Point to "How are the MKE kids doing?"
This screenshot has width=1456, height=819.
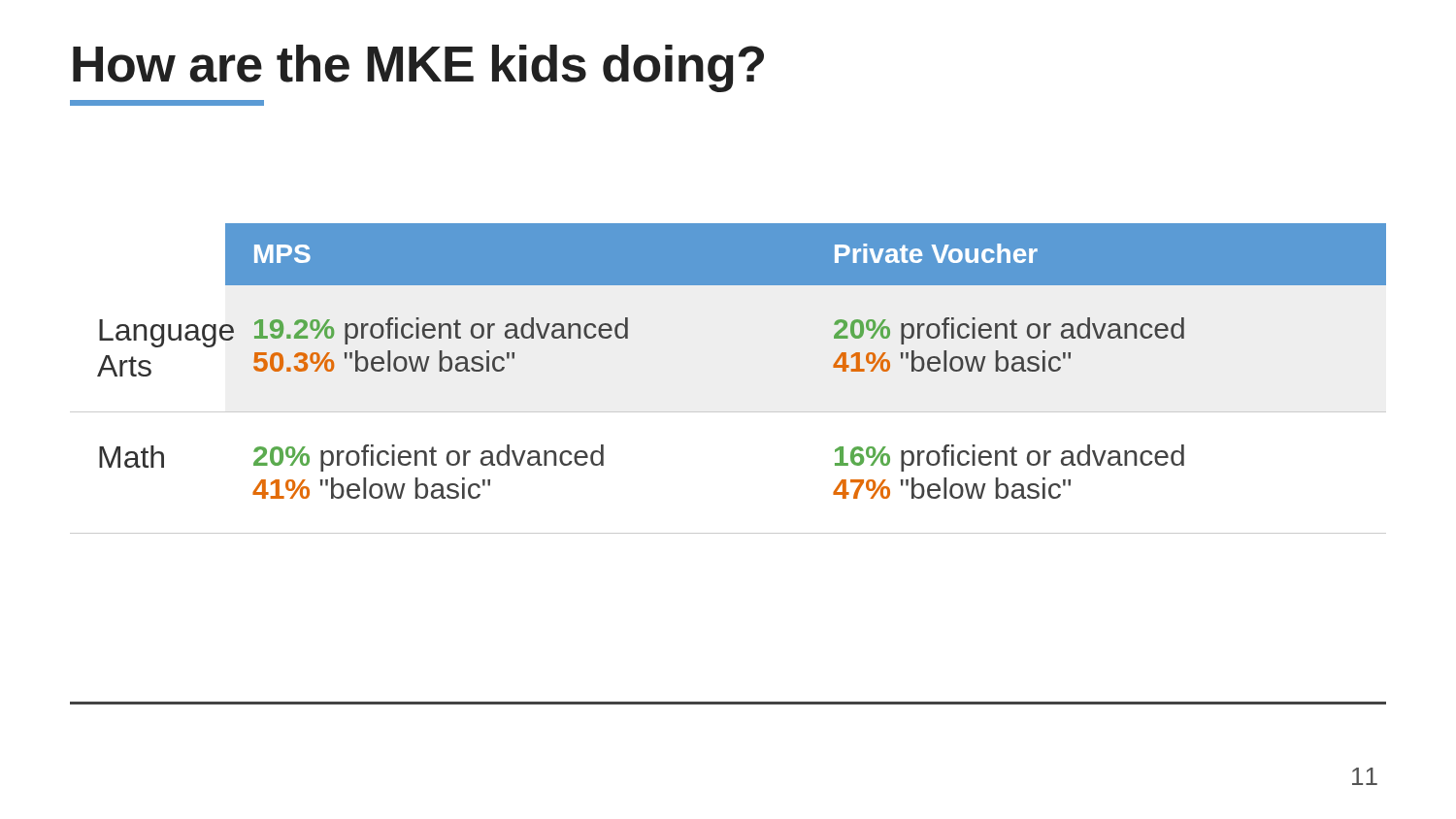point(418,71)
